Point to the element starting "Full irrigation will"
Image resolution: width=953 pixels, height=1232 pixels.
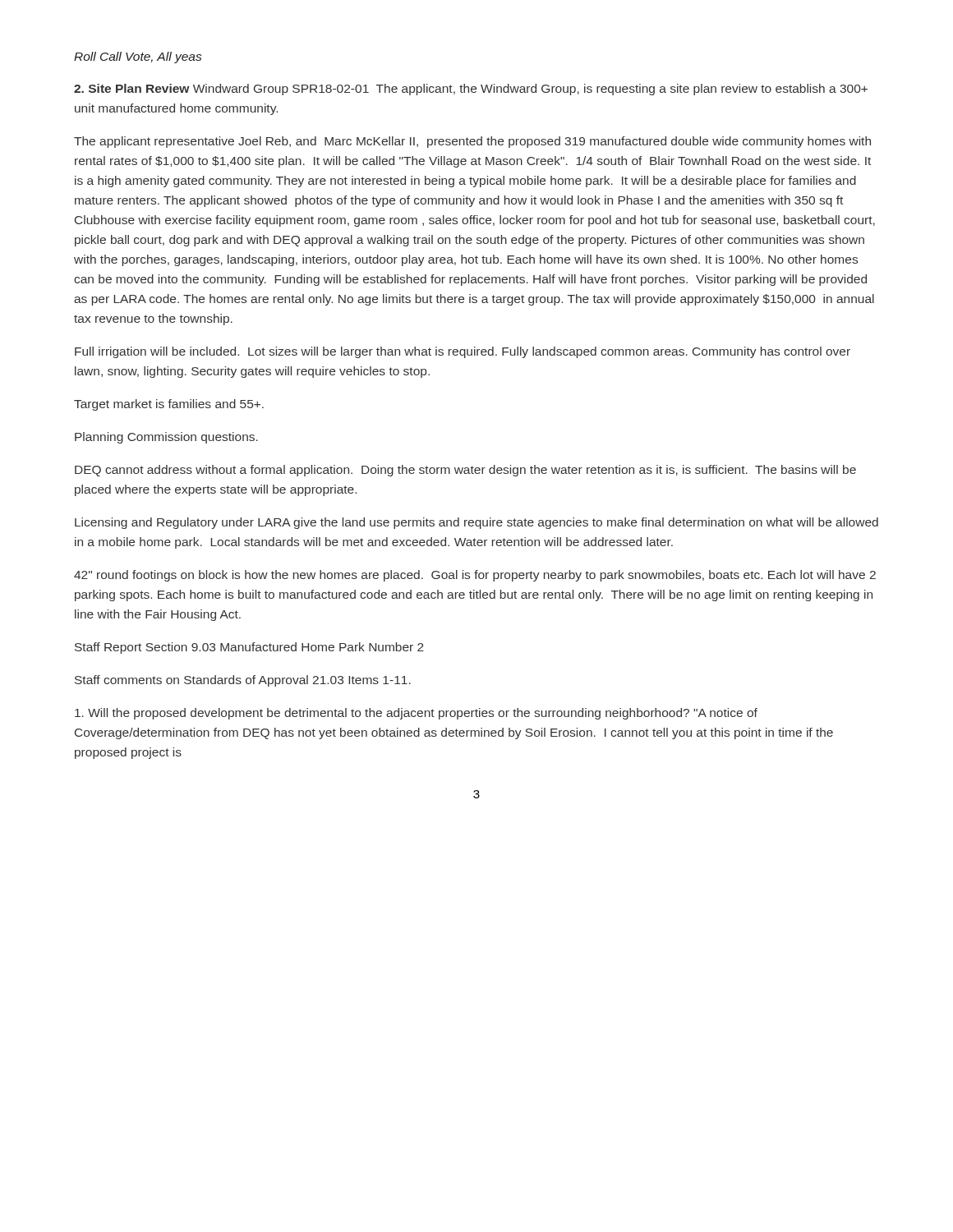point(462,361)
